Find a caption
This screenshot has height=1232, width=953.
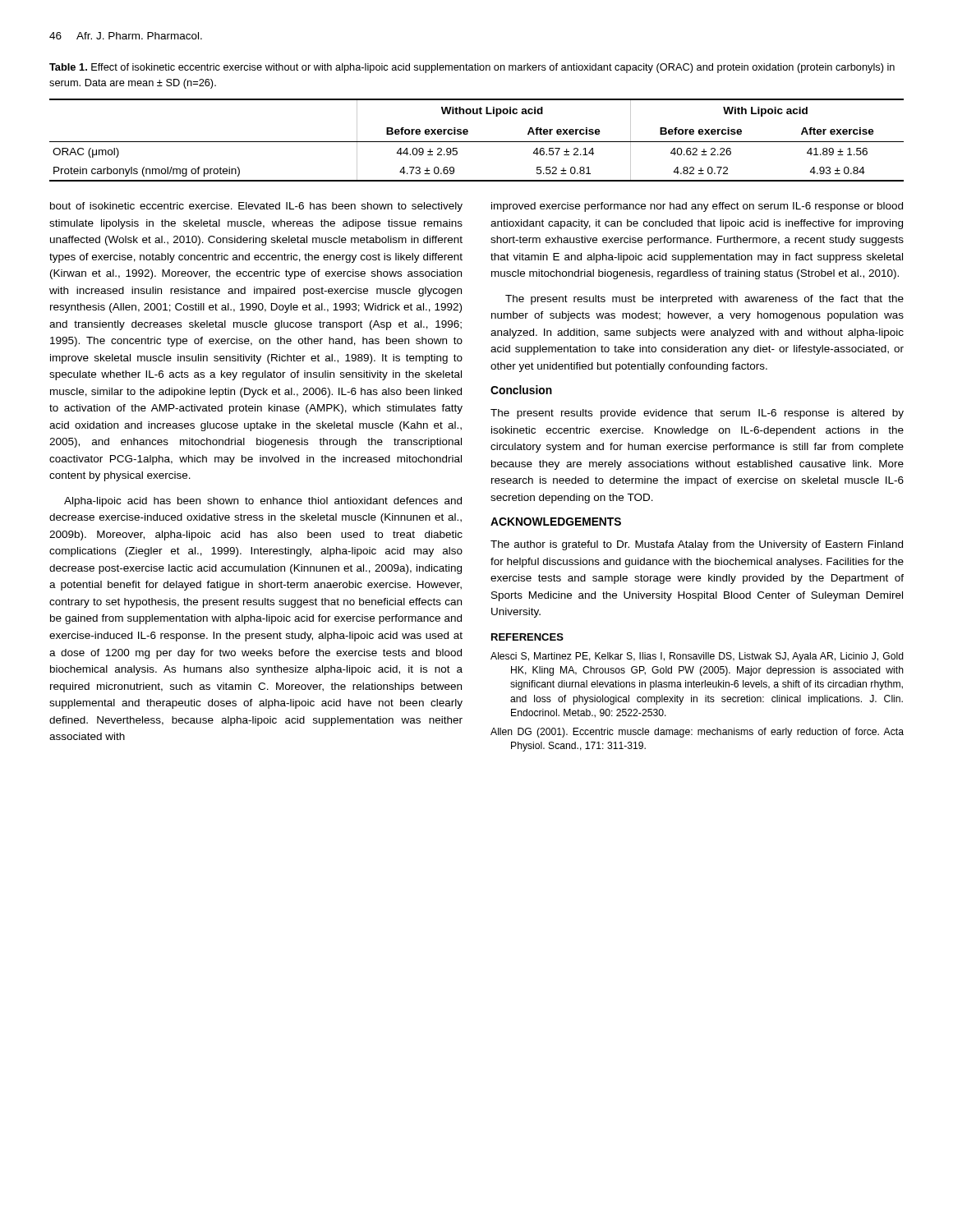coord(472,75)
